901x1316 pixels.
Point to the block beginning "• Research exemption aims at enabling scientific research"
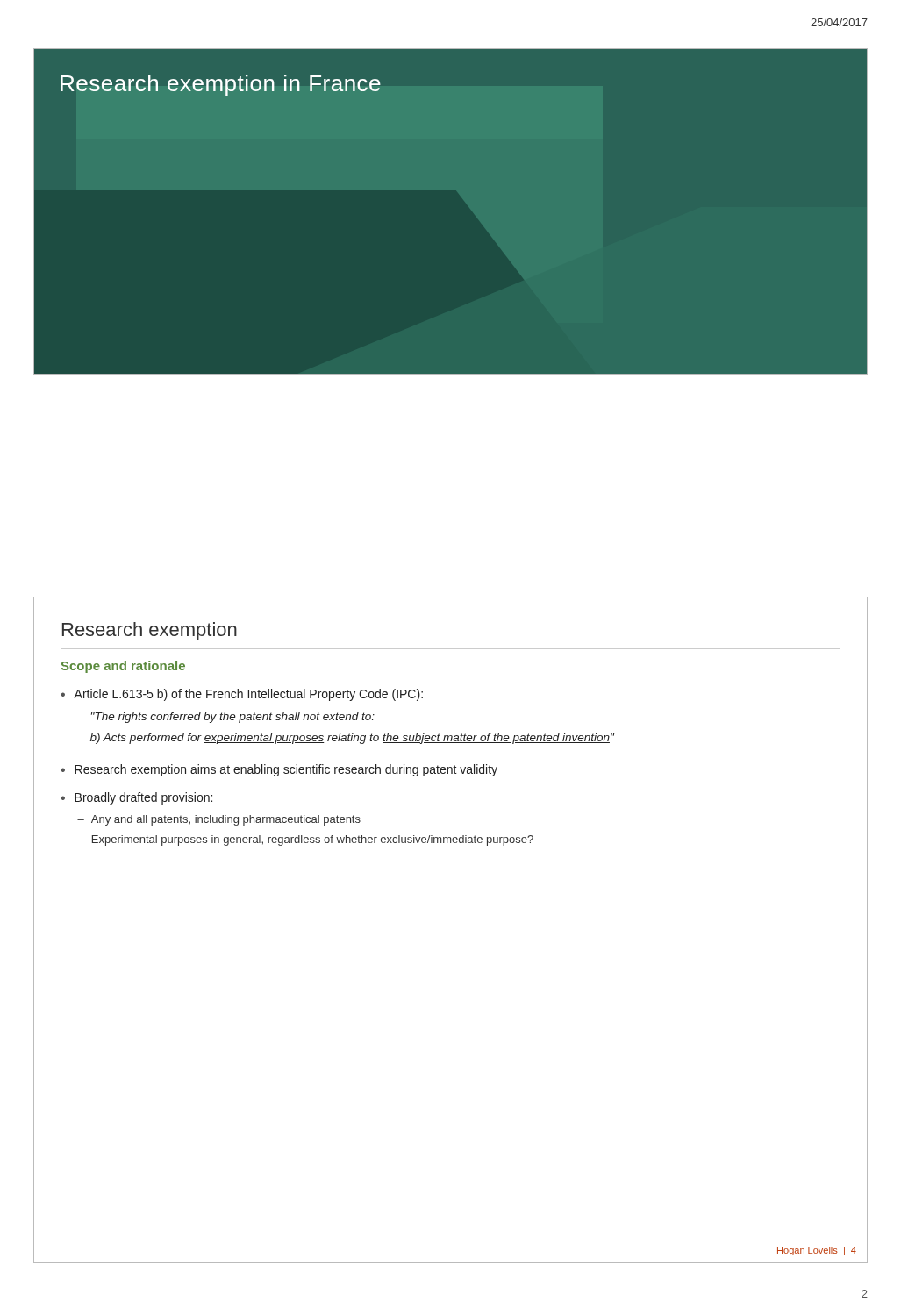pyautogui.click(x=450, y=770)
